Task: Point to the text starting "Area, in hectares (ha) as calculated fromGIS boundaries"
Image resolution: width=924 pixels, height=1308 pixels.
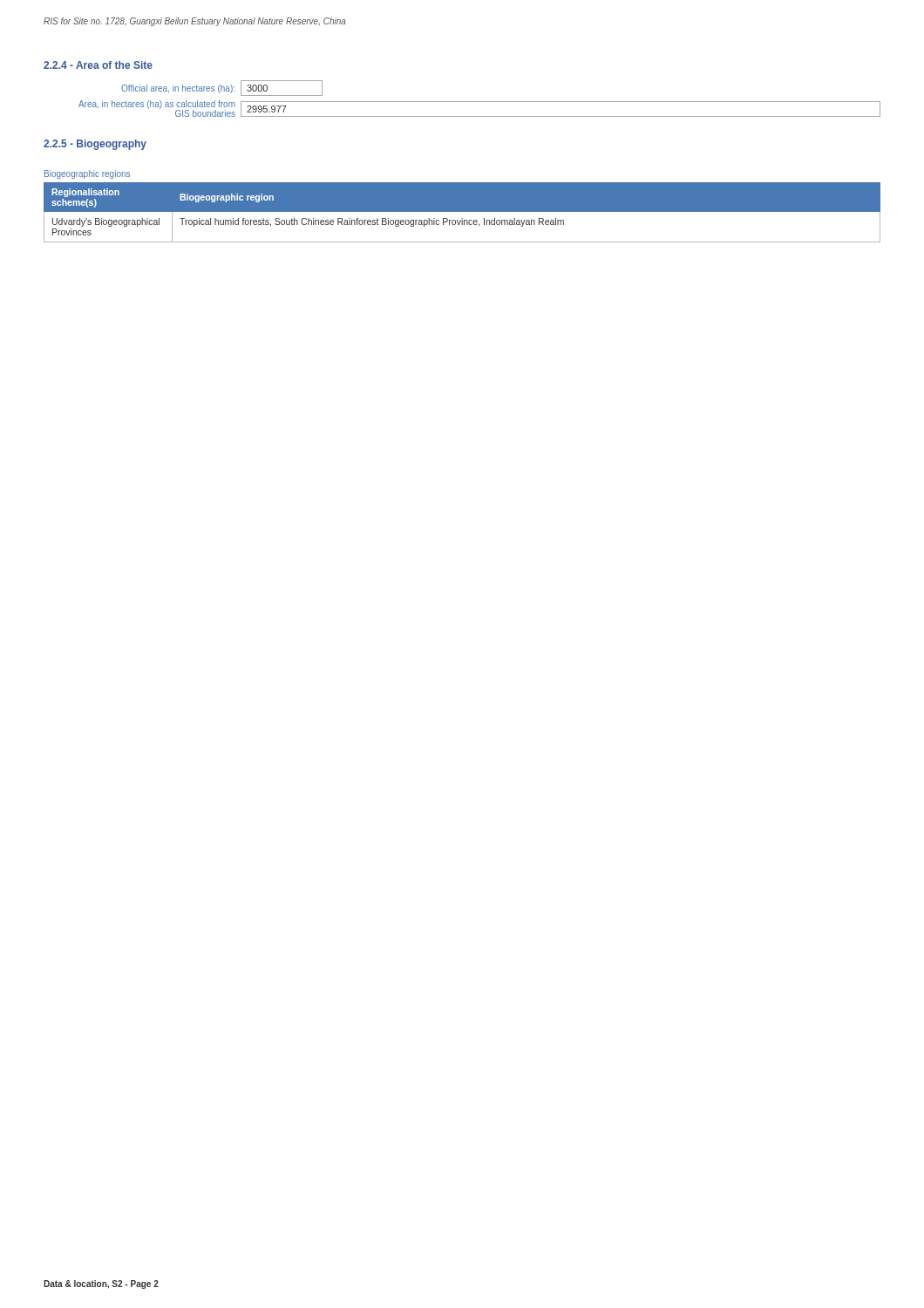Action: pos(462,109)
